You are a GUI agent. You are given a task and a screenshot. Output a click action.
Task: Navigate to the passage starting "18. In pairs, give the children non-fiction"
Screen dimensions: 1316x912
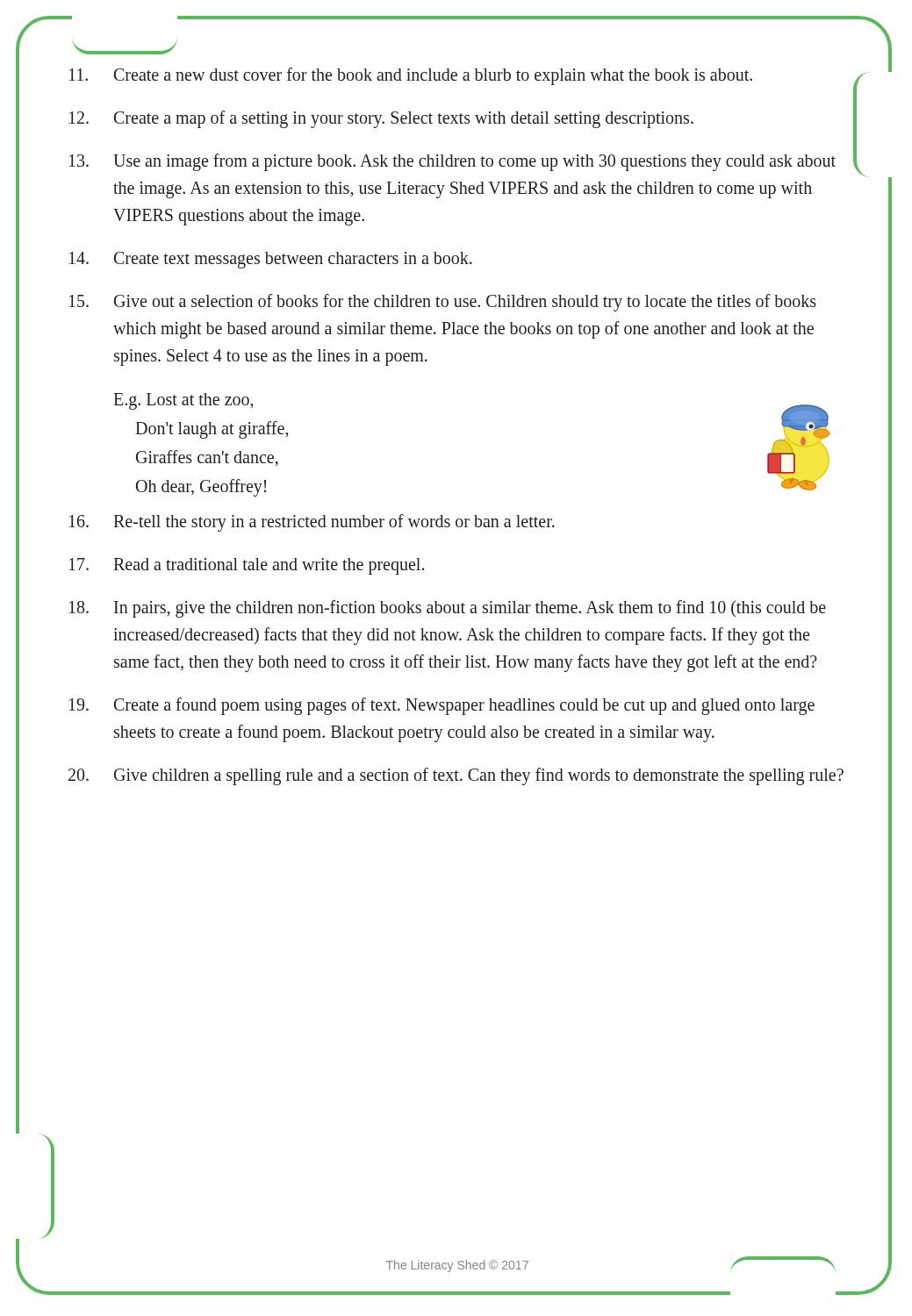458,635
